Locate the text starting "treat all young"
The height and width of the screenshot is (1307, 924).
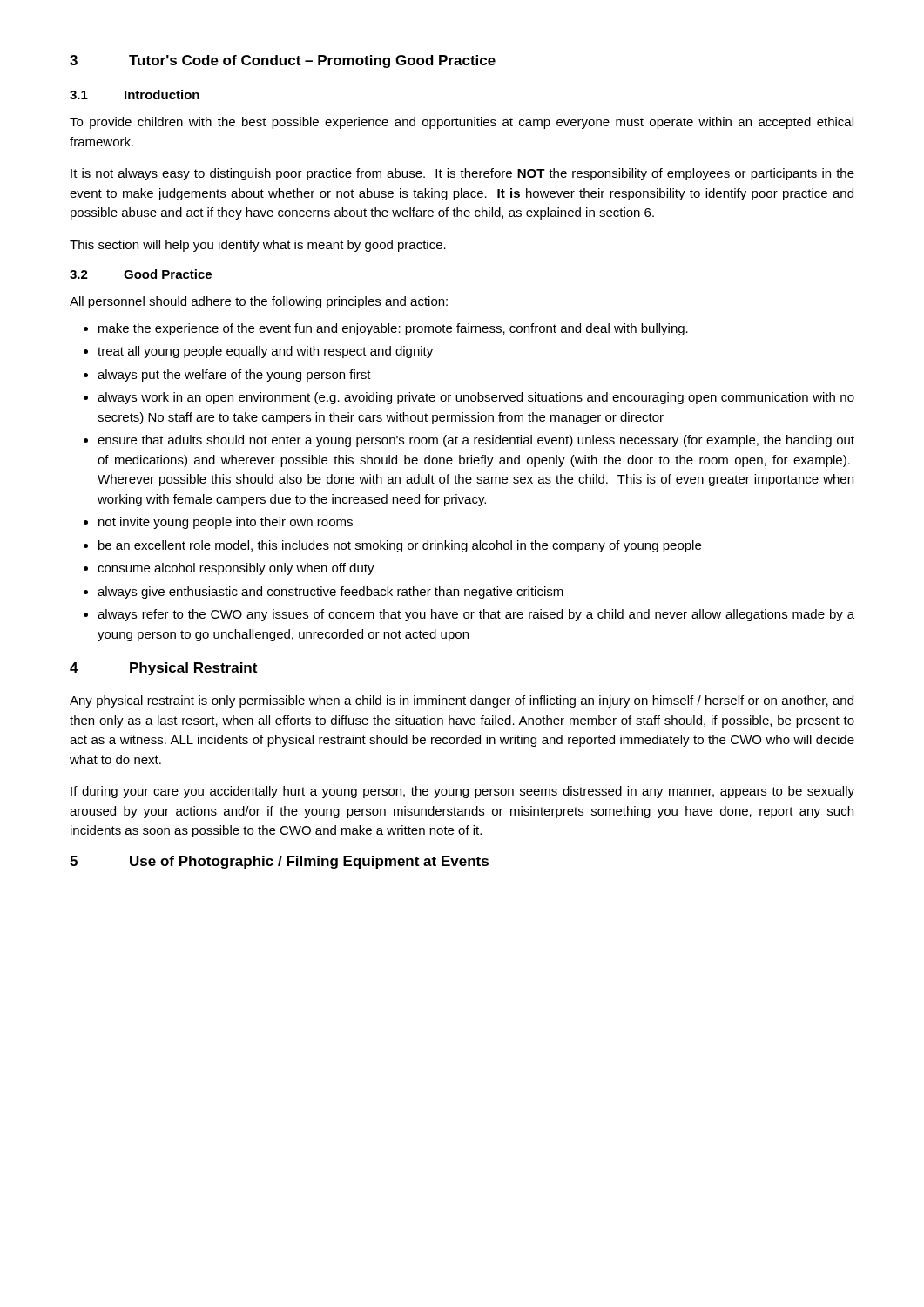265,351
